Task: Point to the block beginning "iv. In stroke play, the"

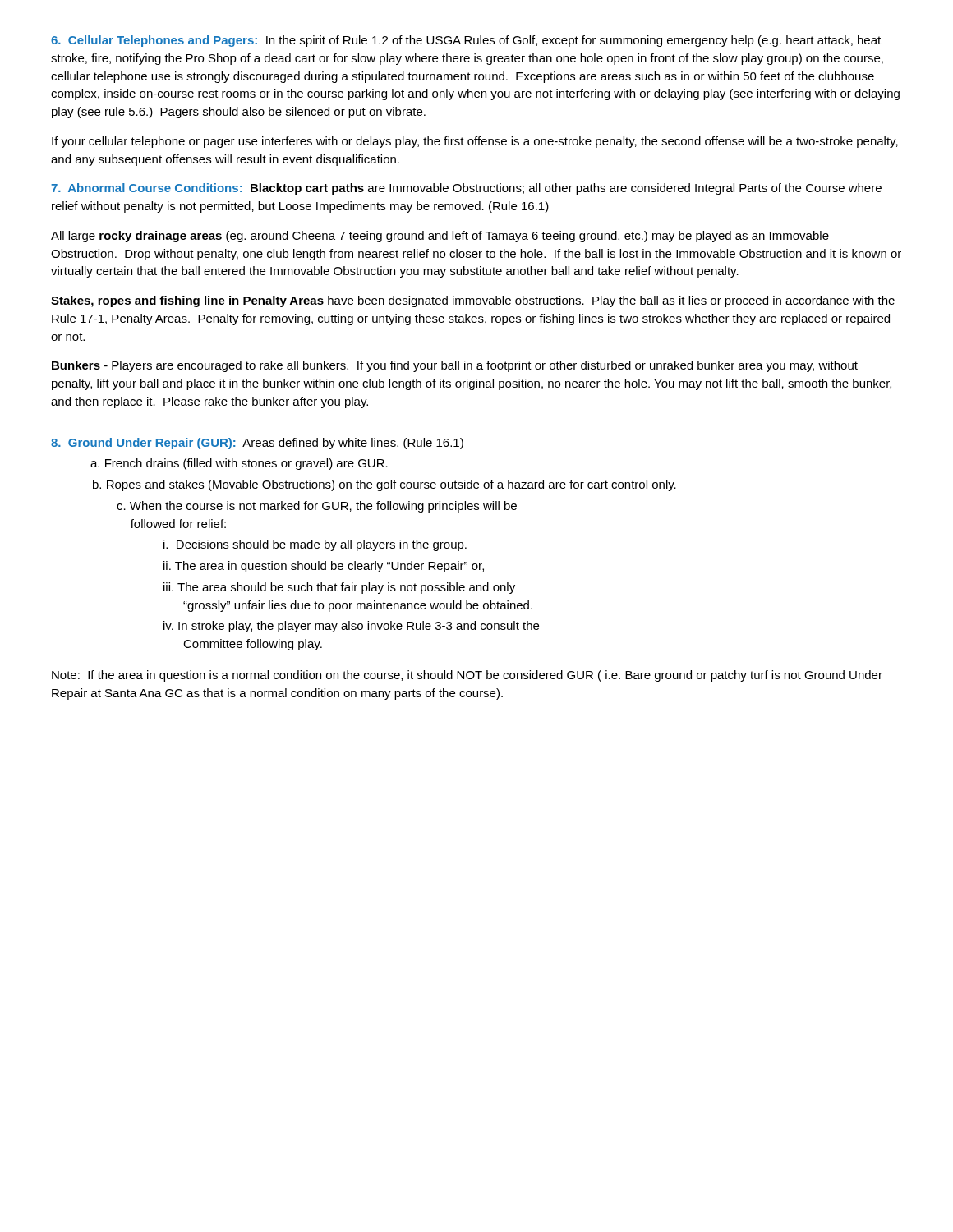Action: [351, 635]
